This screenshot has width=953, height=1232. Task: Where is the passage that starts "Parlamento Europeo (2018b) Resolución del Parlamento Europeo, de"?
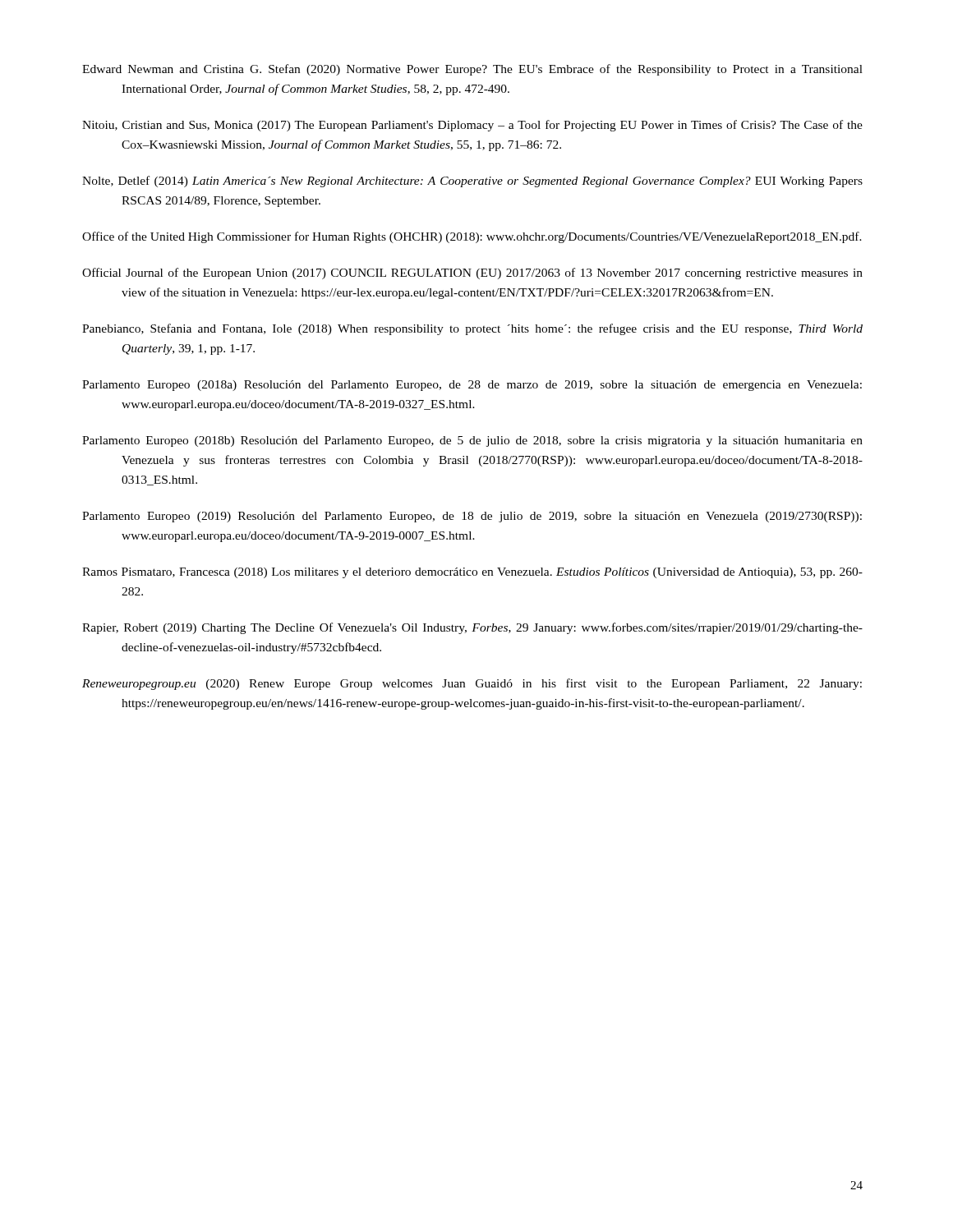[472, 460]
